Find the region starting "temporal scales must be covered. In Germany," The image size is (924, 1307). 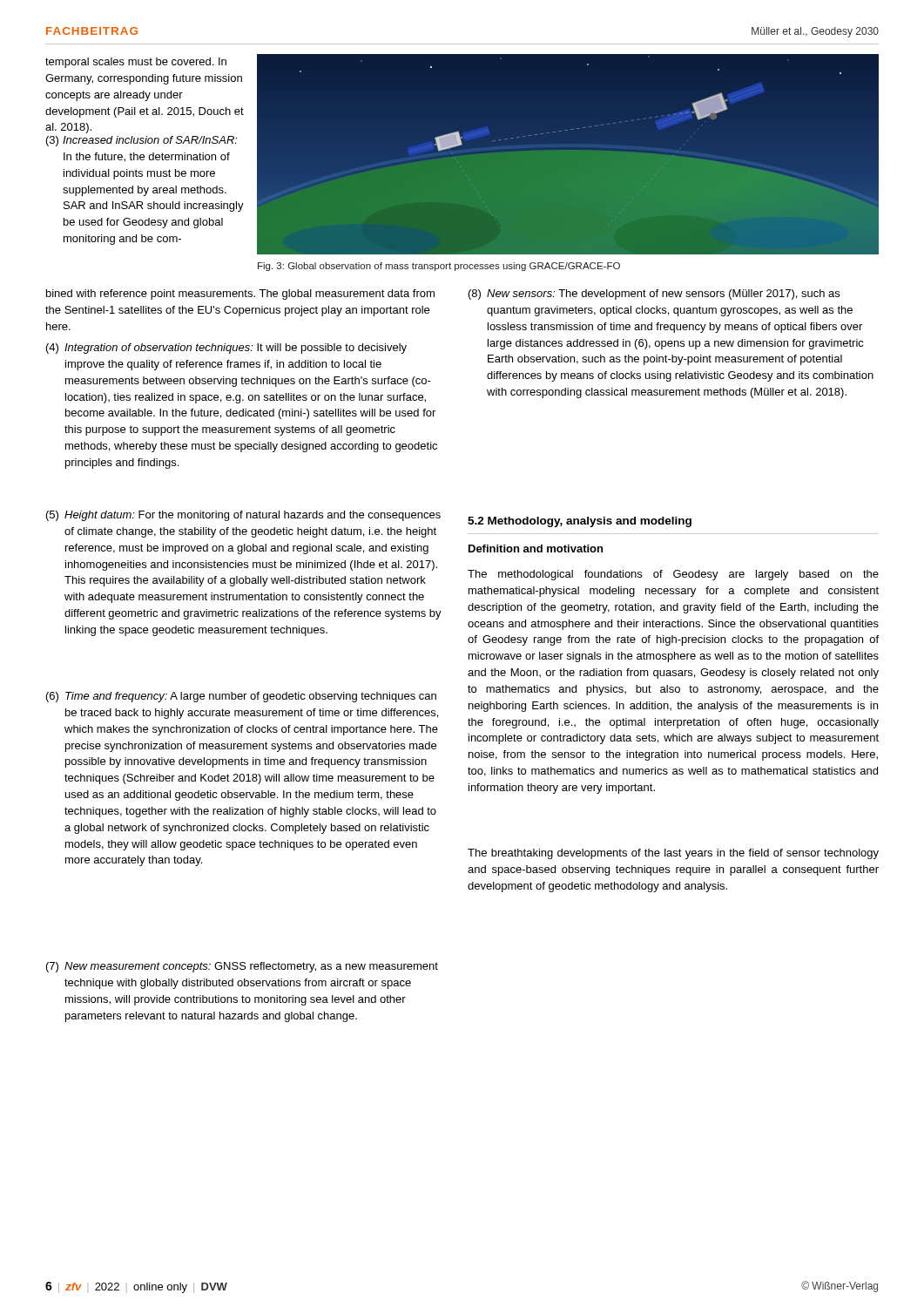coord(144,94)
